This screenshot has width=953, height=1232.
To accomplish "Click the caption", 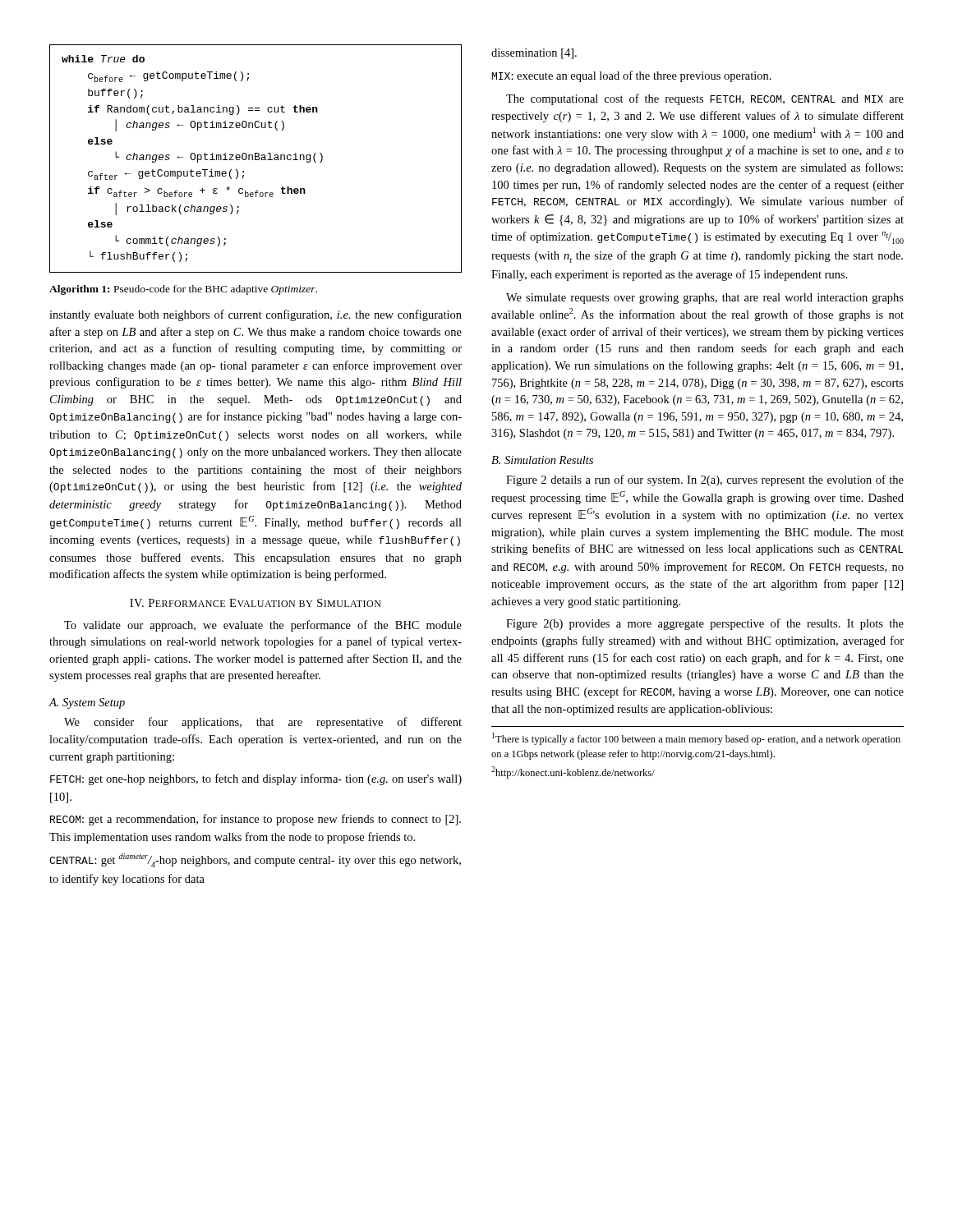I will pyautogui.click(x=184, y=289).
